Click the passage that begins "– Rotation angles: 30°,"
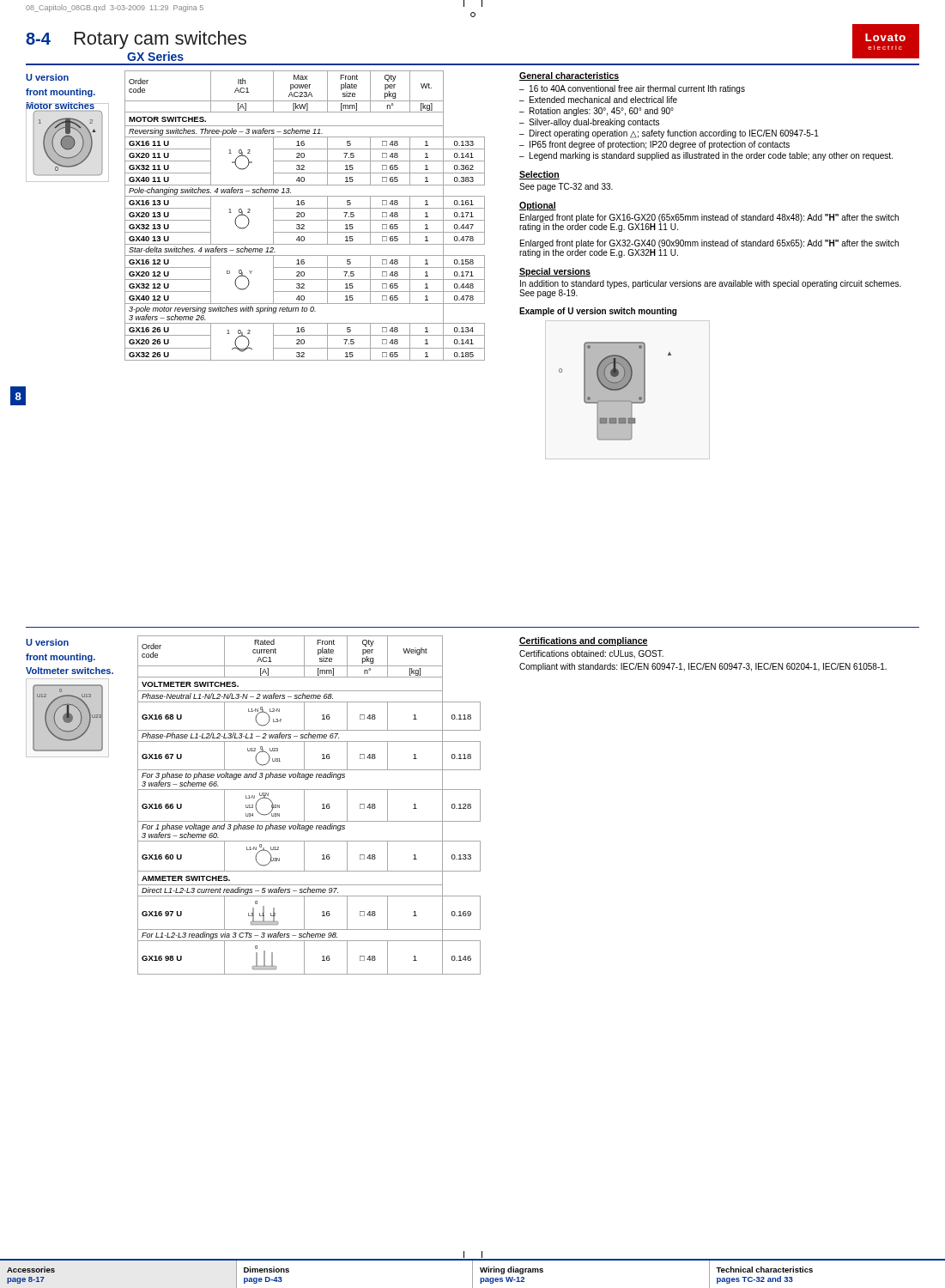945x1288 pixels. coord(597,111)
